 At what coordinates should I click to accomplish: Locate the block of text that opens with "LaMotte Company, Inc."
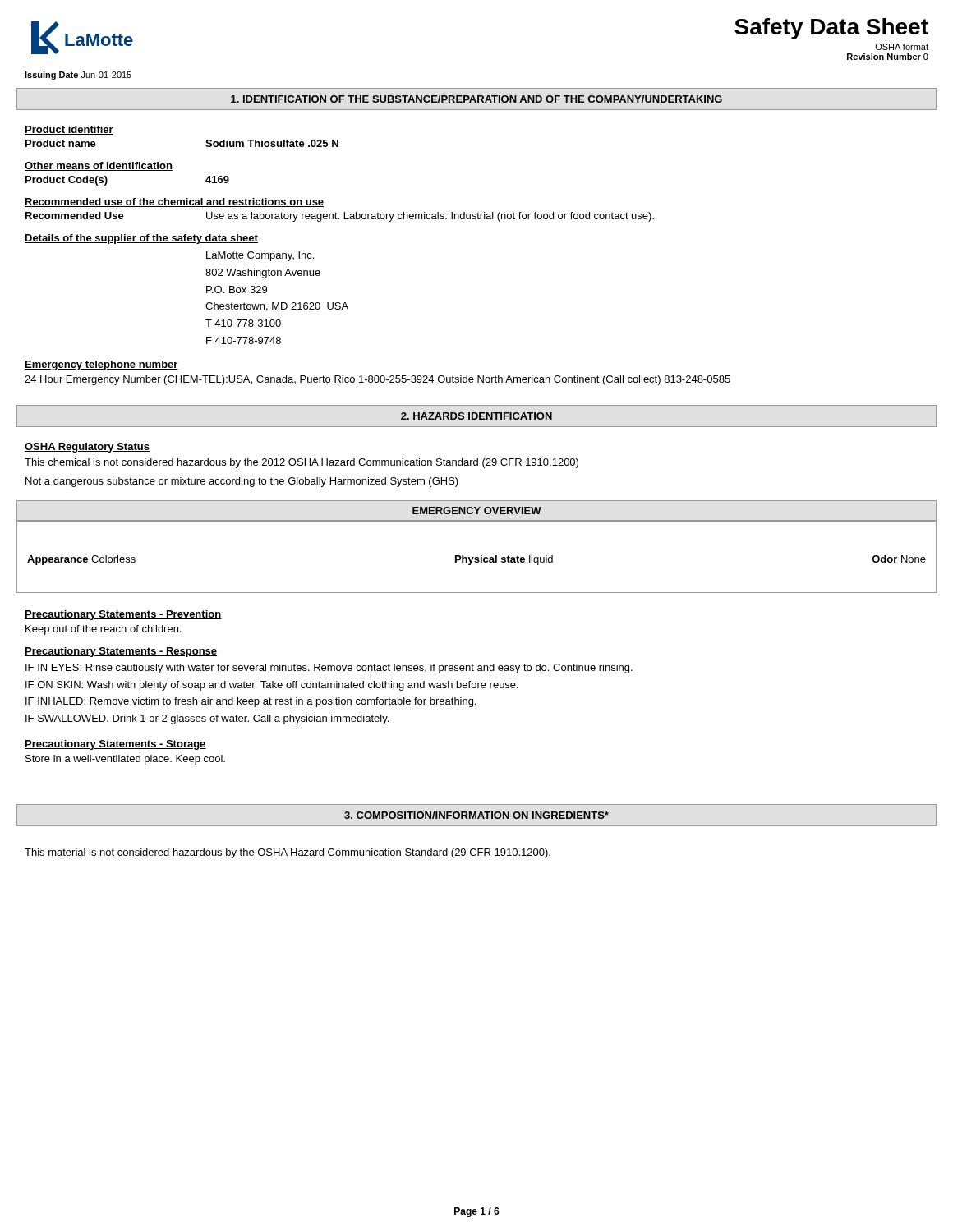pos(277,298)
